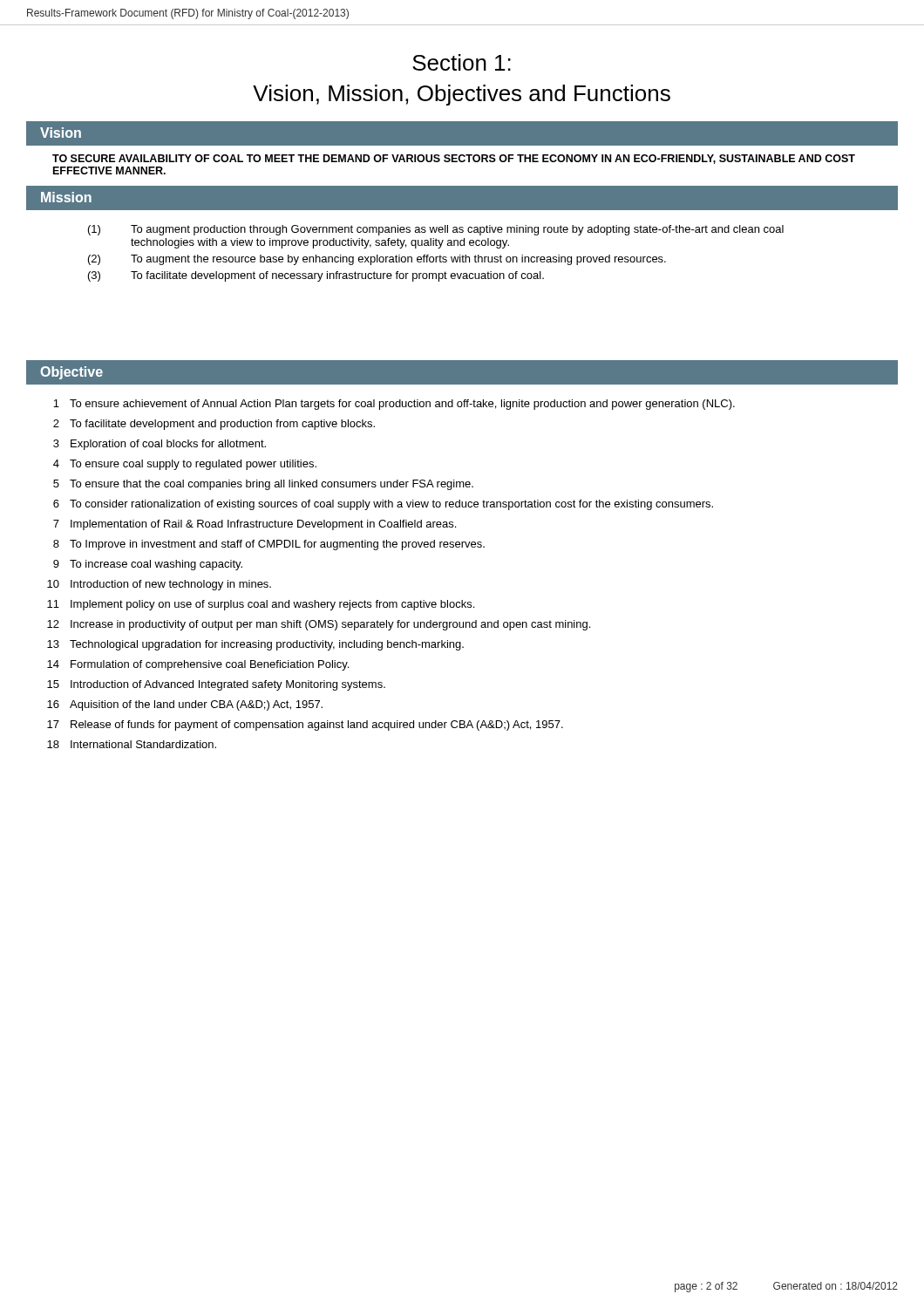
Task: Select the title that reads "Section 1: Vision, Mission,"
Action: click(x=462, y=78)
